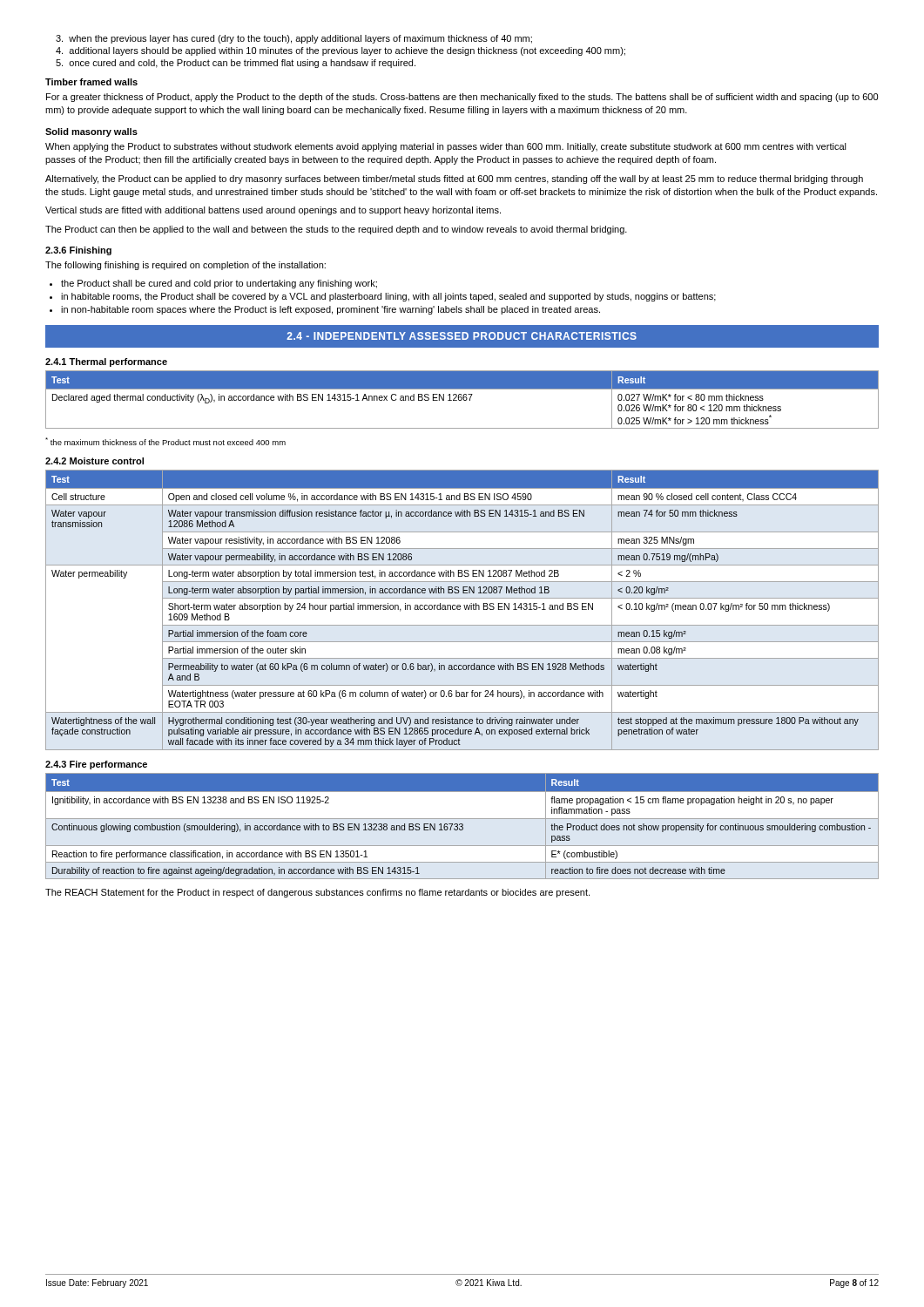The image size is (924, 1307).
Task: Locate the element starting "2.4 - INDEPENDENTLY ASSESSED PRODUCT CHARACTERISTICS"
Action: click(x=462, y=336)
